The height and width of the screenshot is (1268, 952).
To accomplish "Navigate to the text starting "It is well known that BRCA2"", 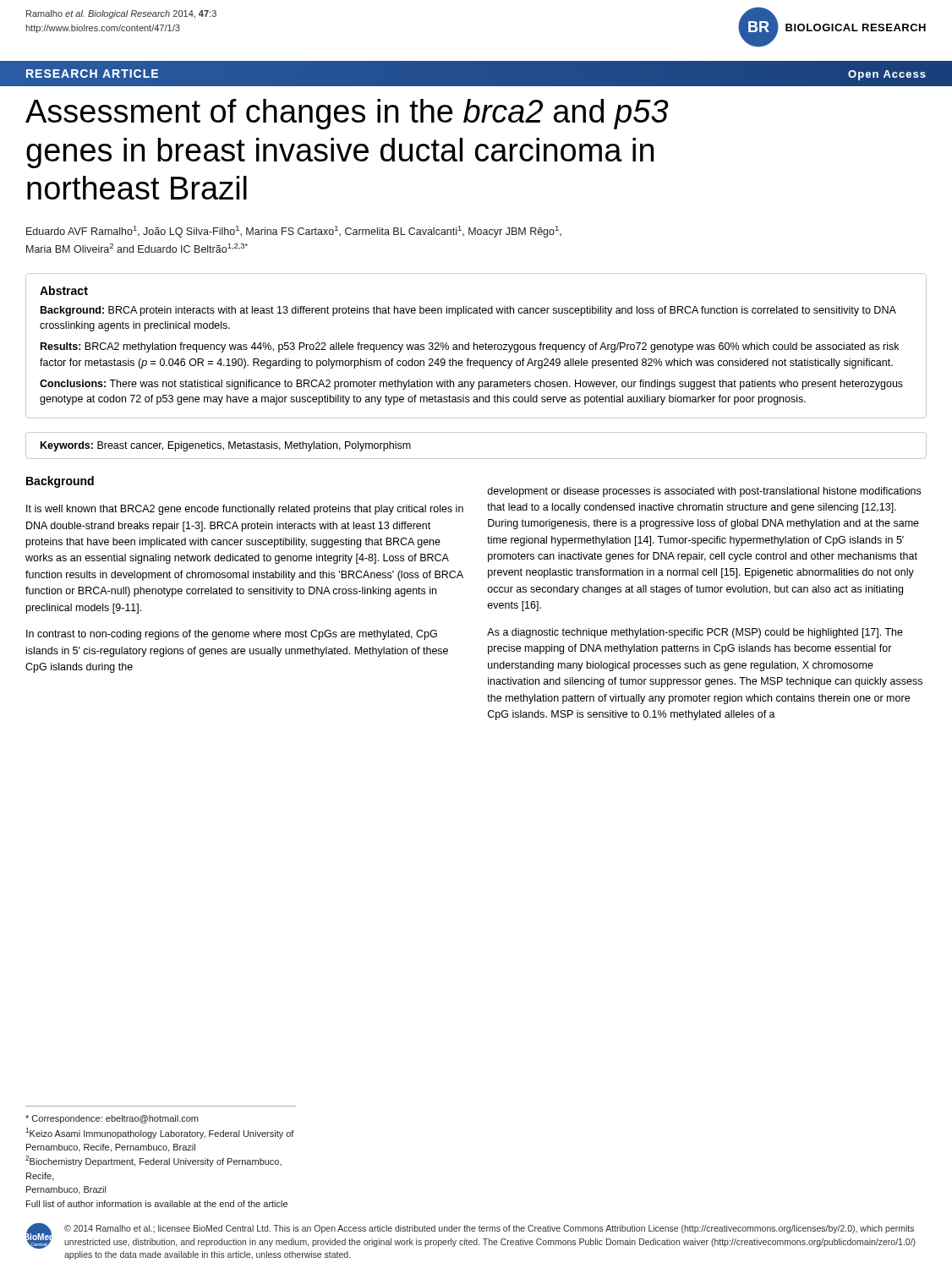I will point(246,589).
